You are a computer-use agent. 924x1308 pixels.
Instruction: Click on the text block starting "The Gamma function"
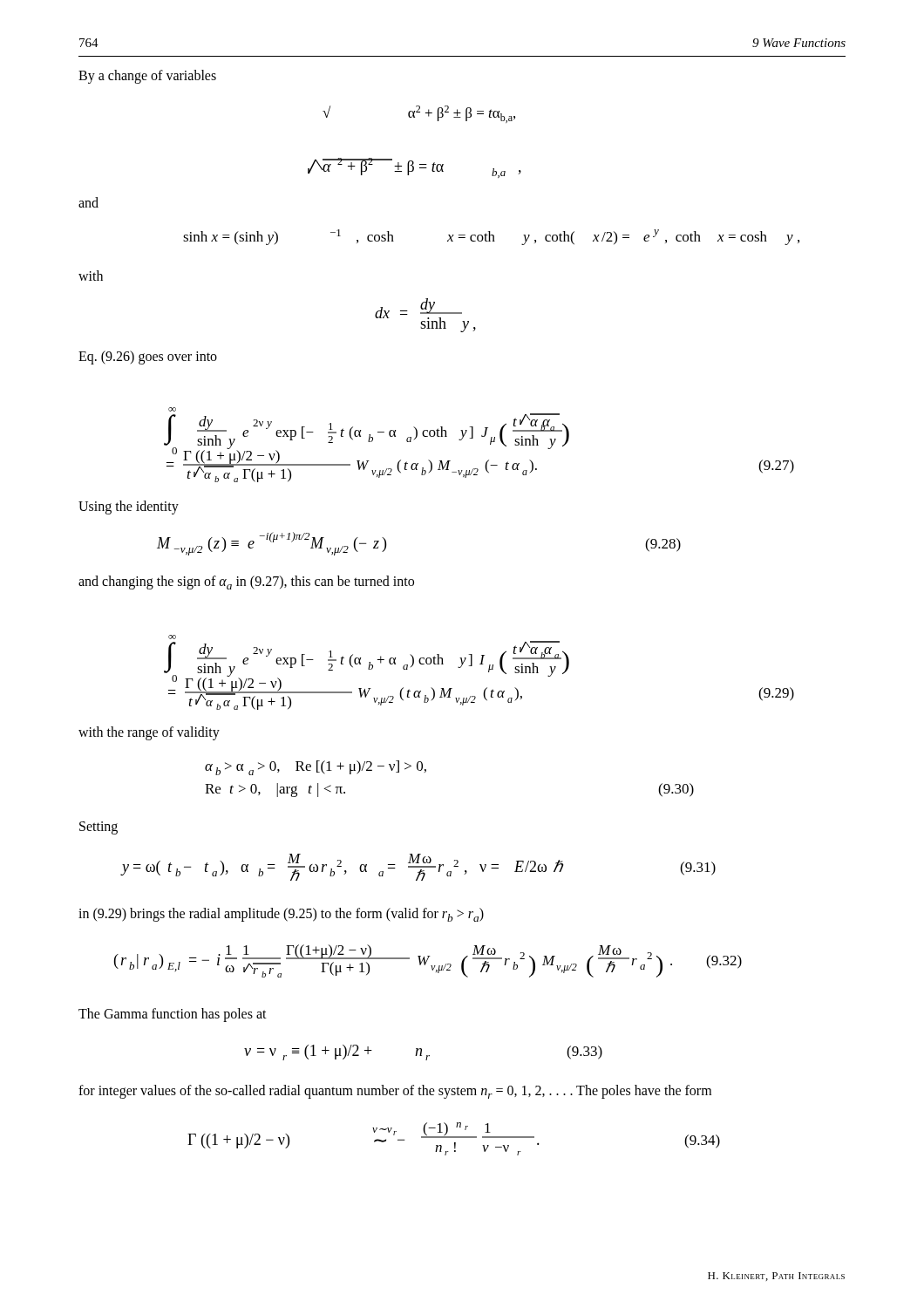pyautogui.click(x=172, y=1014)
